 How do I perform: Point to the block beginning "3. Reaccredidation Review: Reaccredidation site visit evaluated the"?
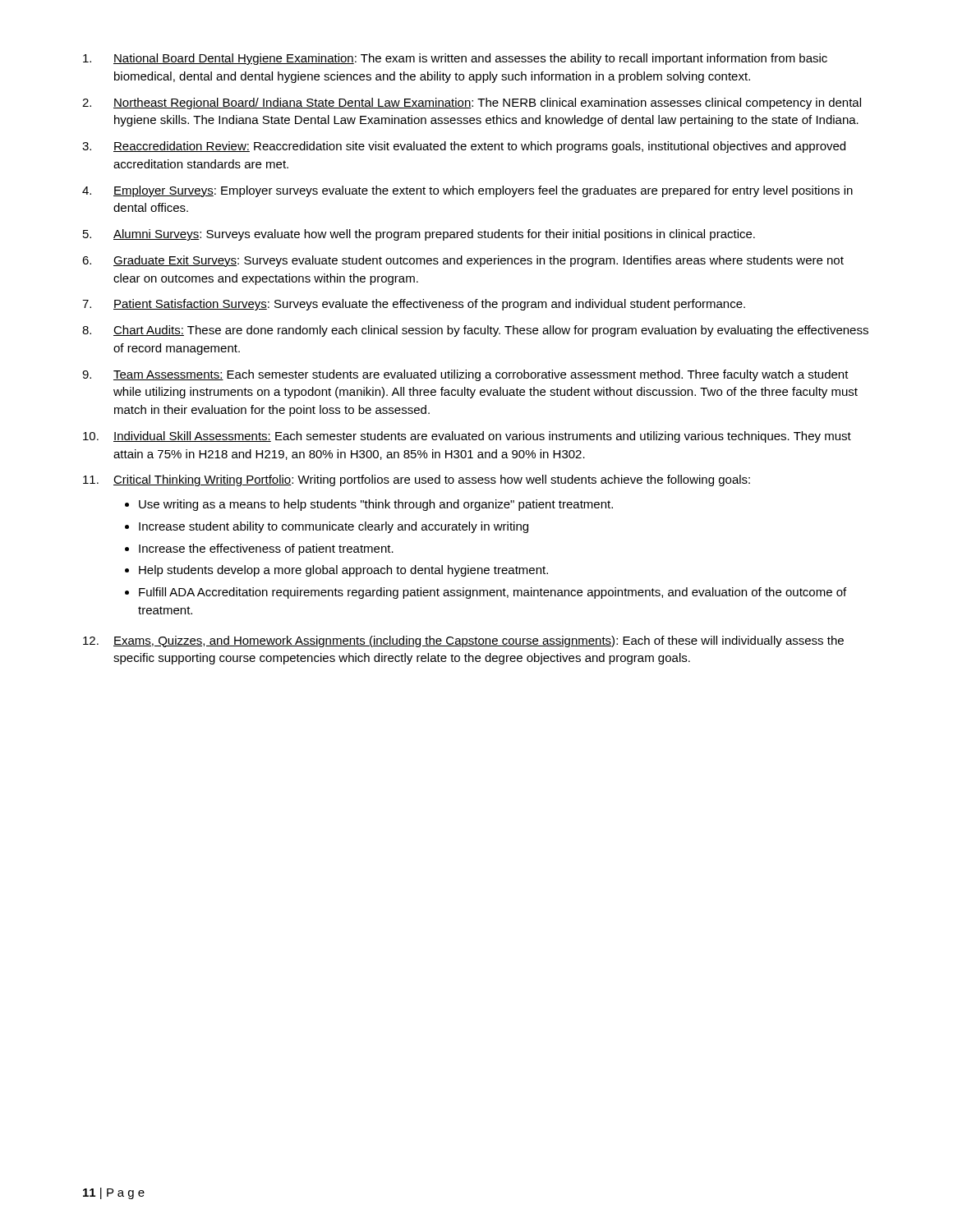[x=476, y=155]
